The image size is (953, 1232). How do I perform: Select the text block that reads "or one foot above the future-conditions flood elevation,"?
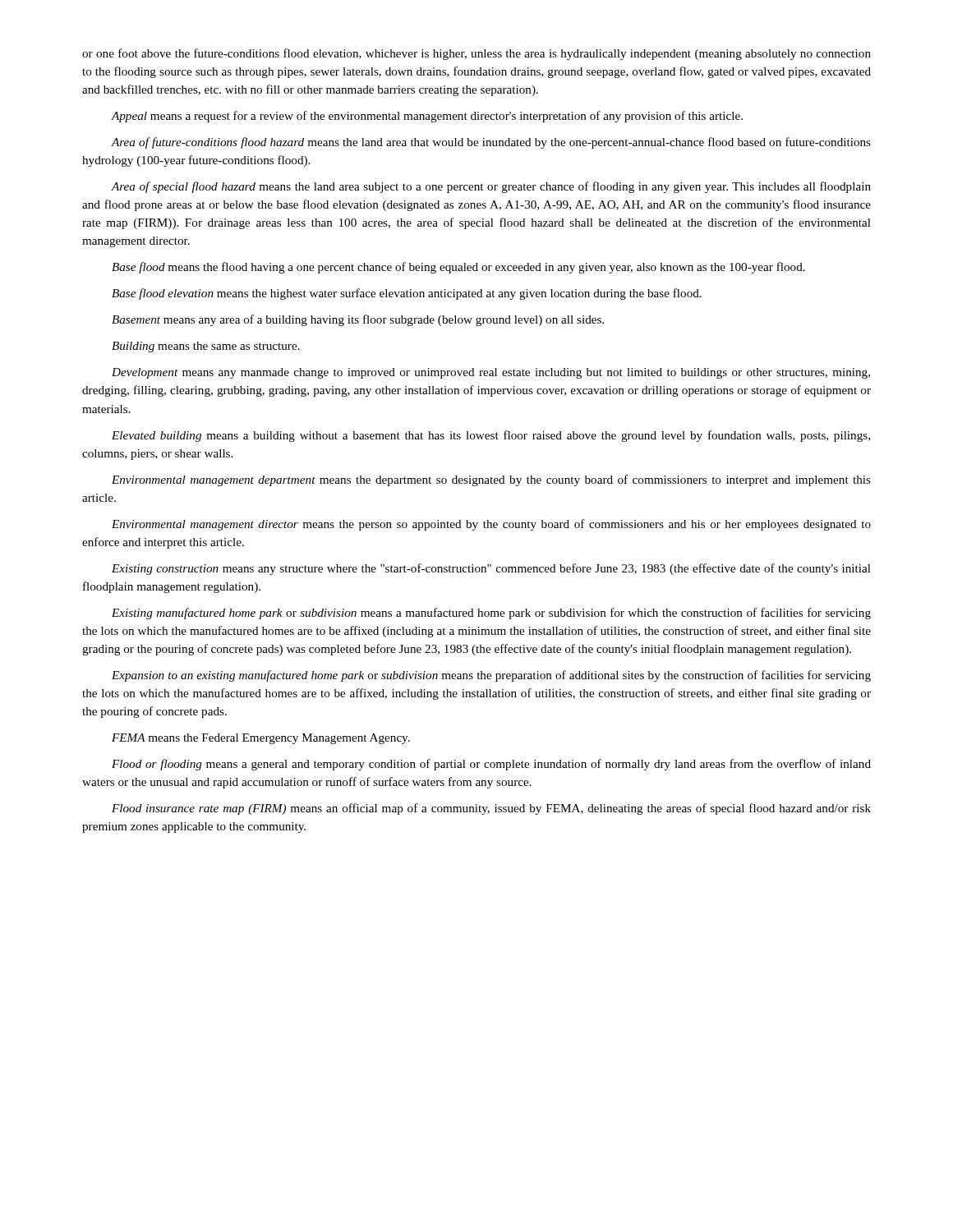tap(476, 71)
